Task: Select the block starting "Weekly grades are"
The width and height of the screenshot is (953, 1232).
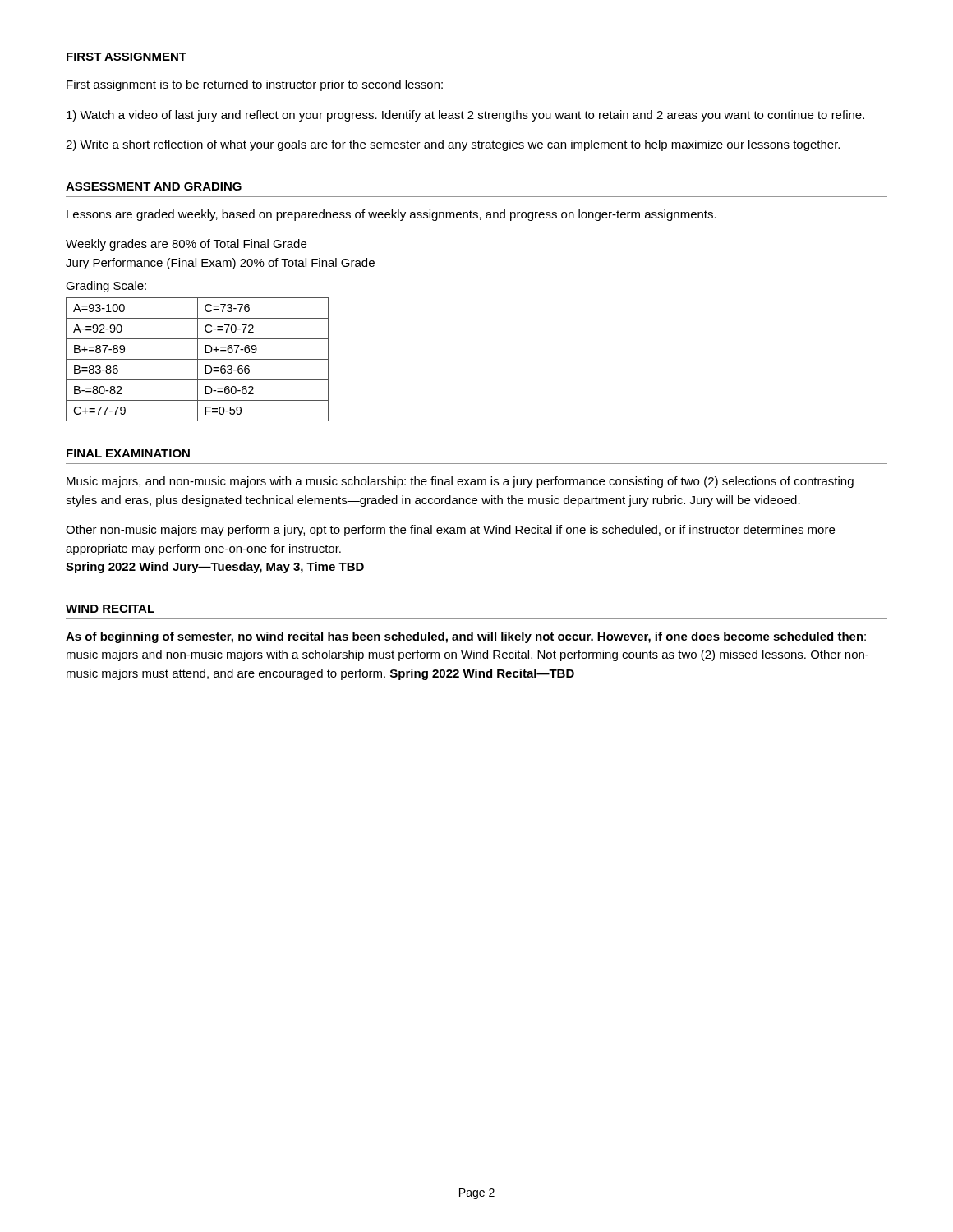Action: [x=220, y=253]
